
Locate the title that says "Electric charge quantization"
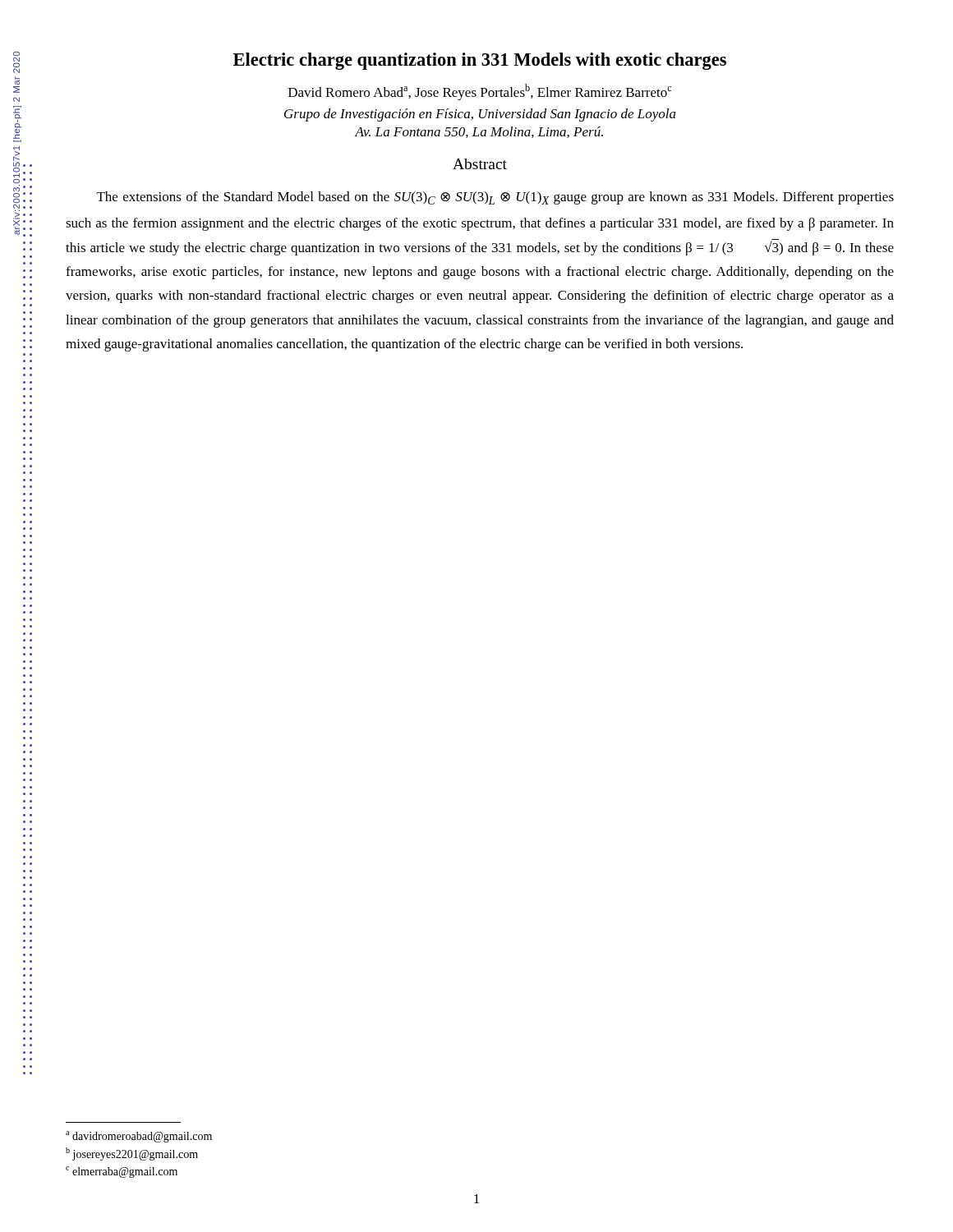pos(480,60)
